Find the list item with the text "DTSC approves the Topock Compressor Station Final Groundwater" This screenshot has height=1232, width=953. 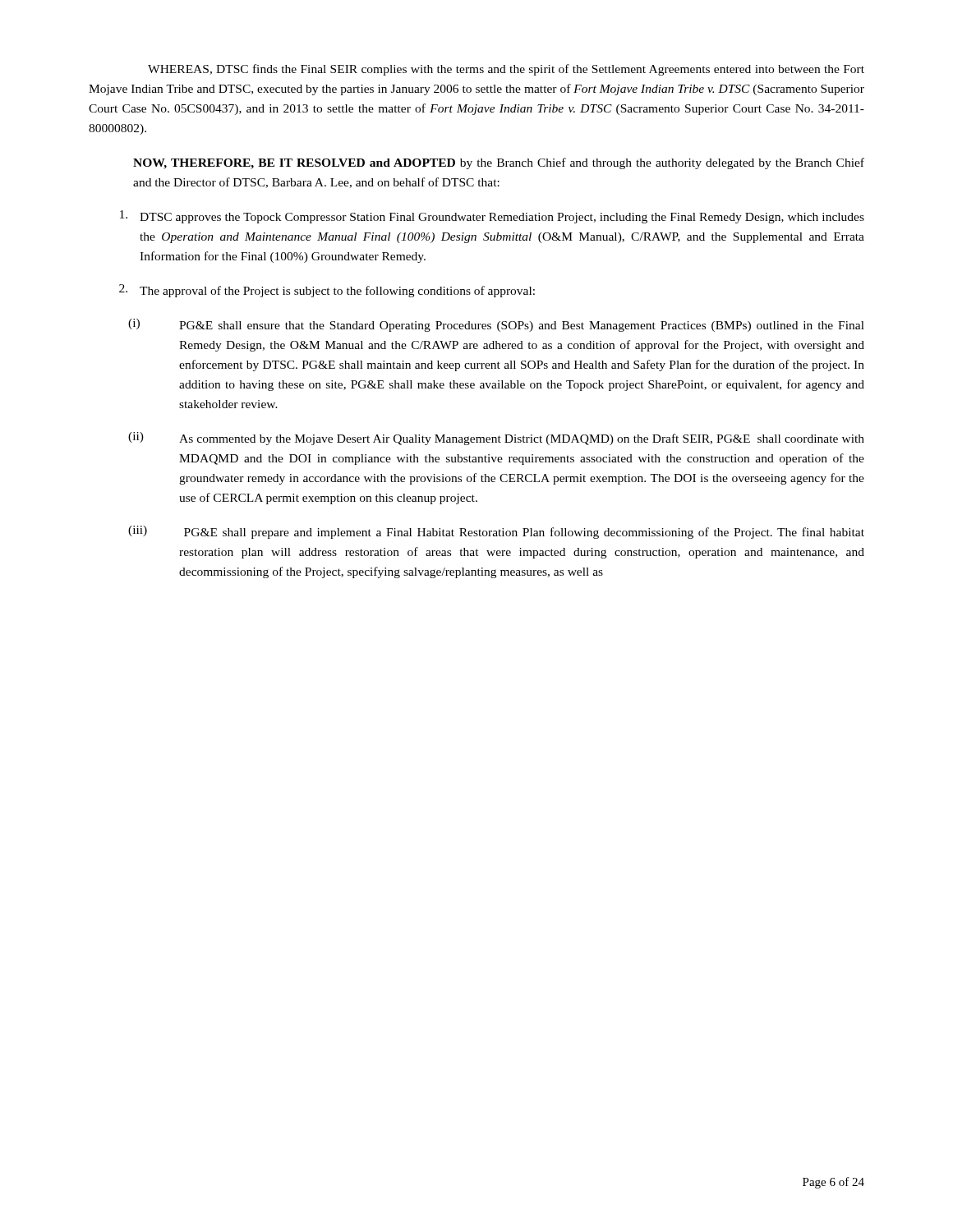[x=476, y=237]
